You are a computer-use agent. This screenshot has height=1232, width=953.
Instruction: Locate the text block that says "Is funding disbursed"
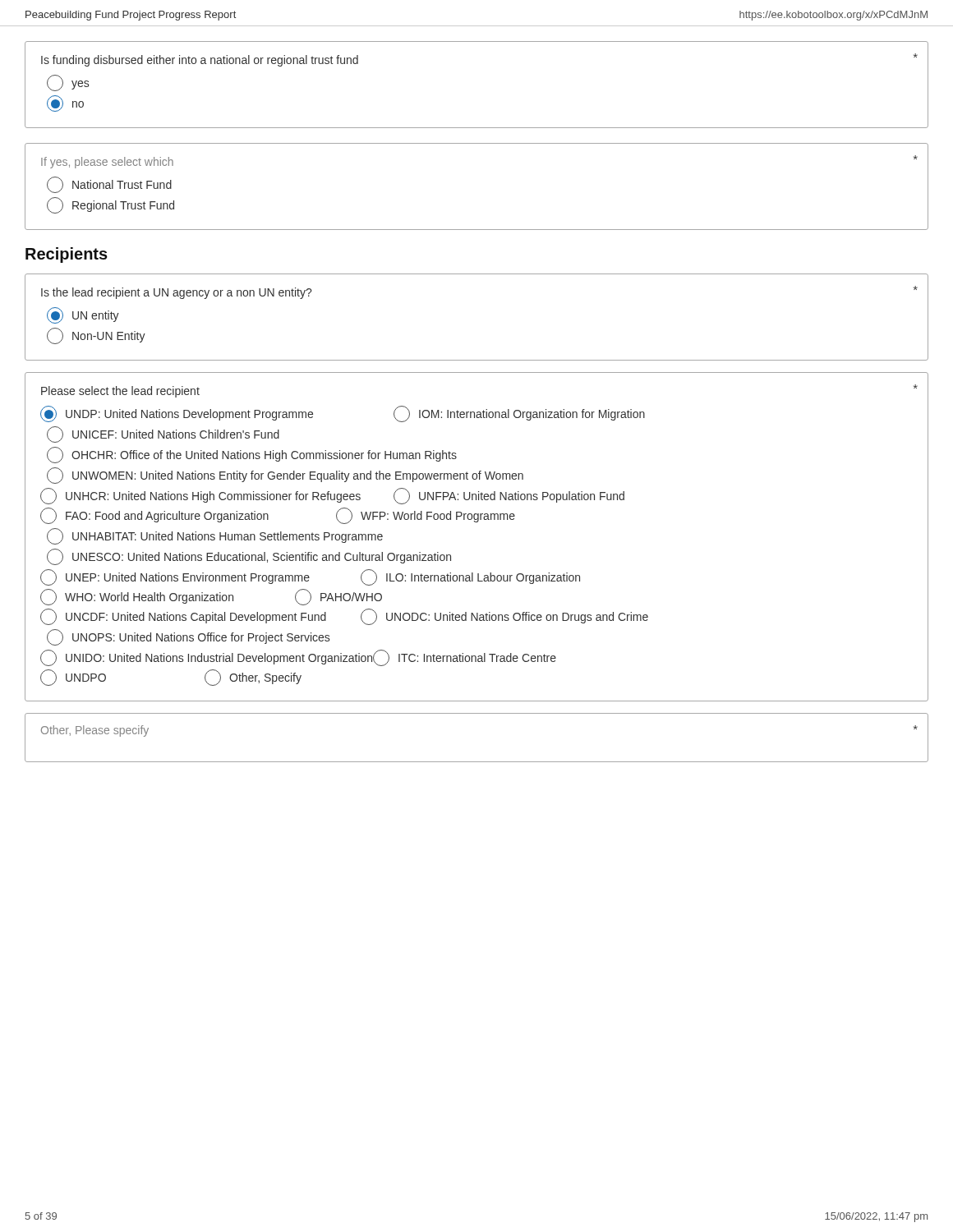203,60
